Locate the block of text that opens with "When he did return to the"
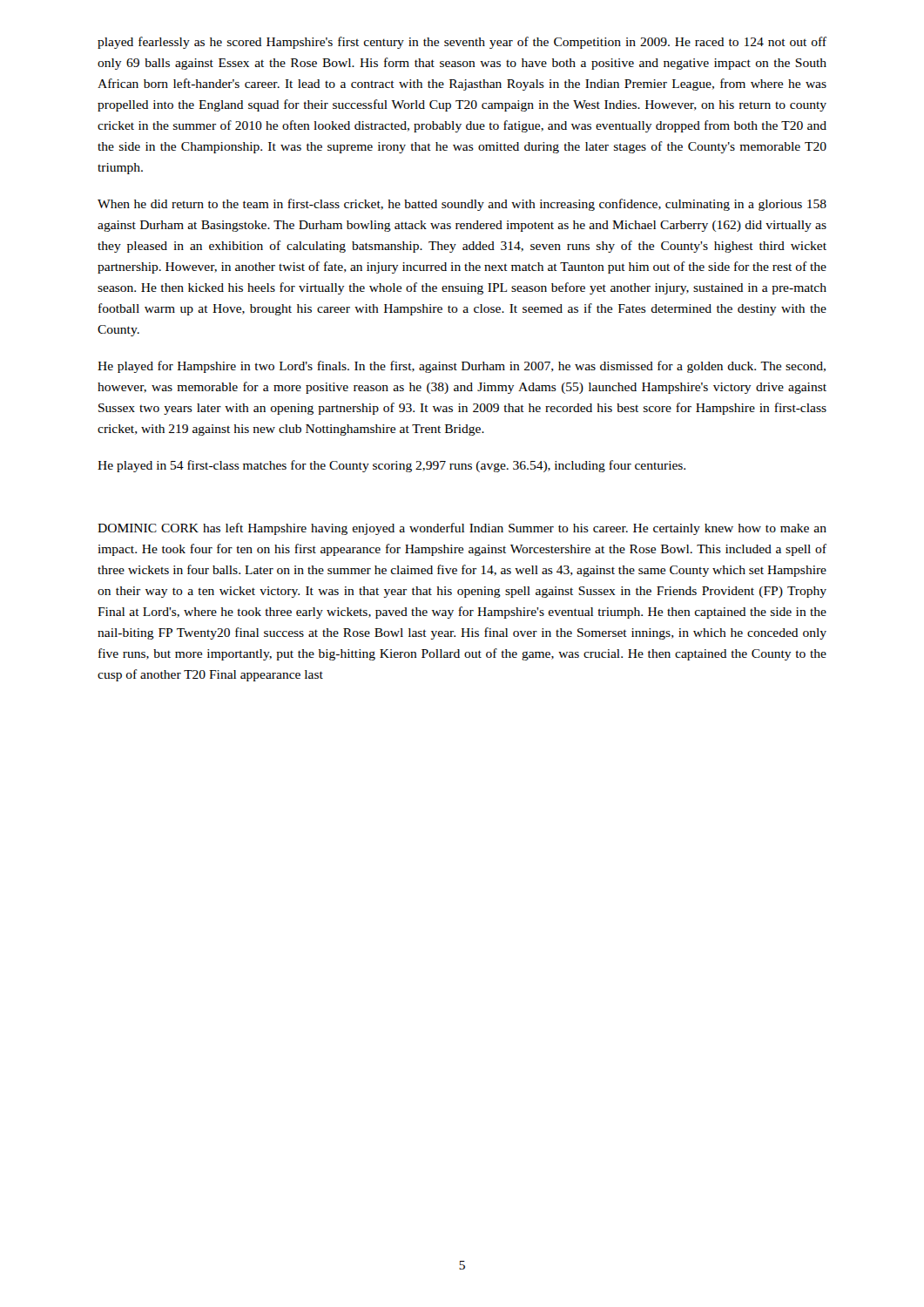 [x=462, y=266]
